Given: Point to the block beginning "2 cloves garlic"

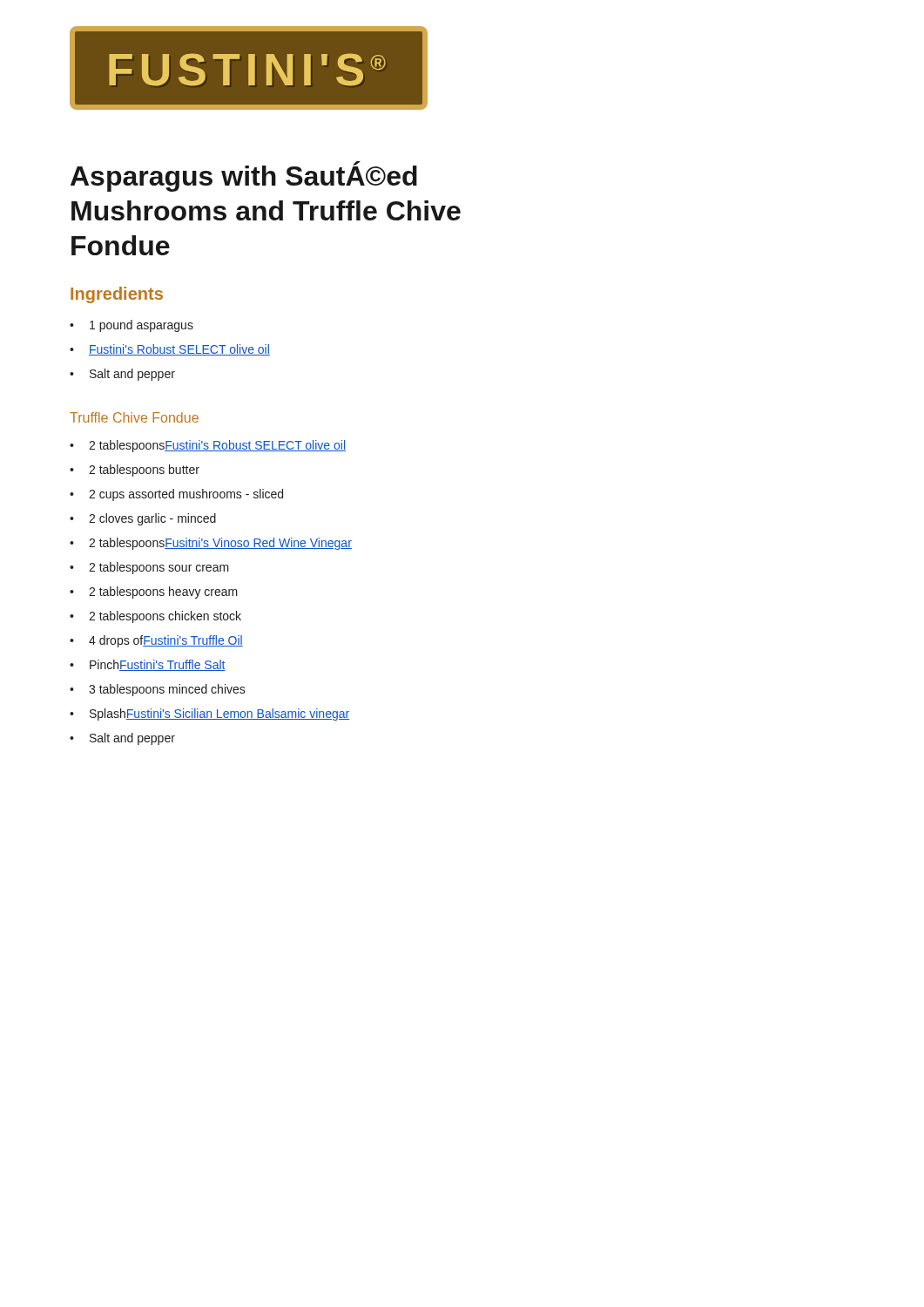Looking at the screenshot, I should pyautogui.click(x=153, y=518).
